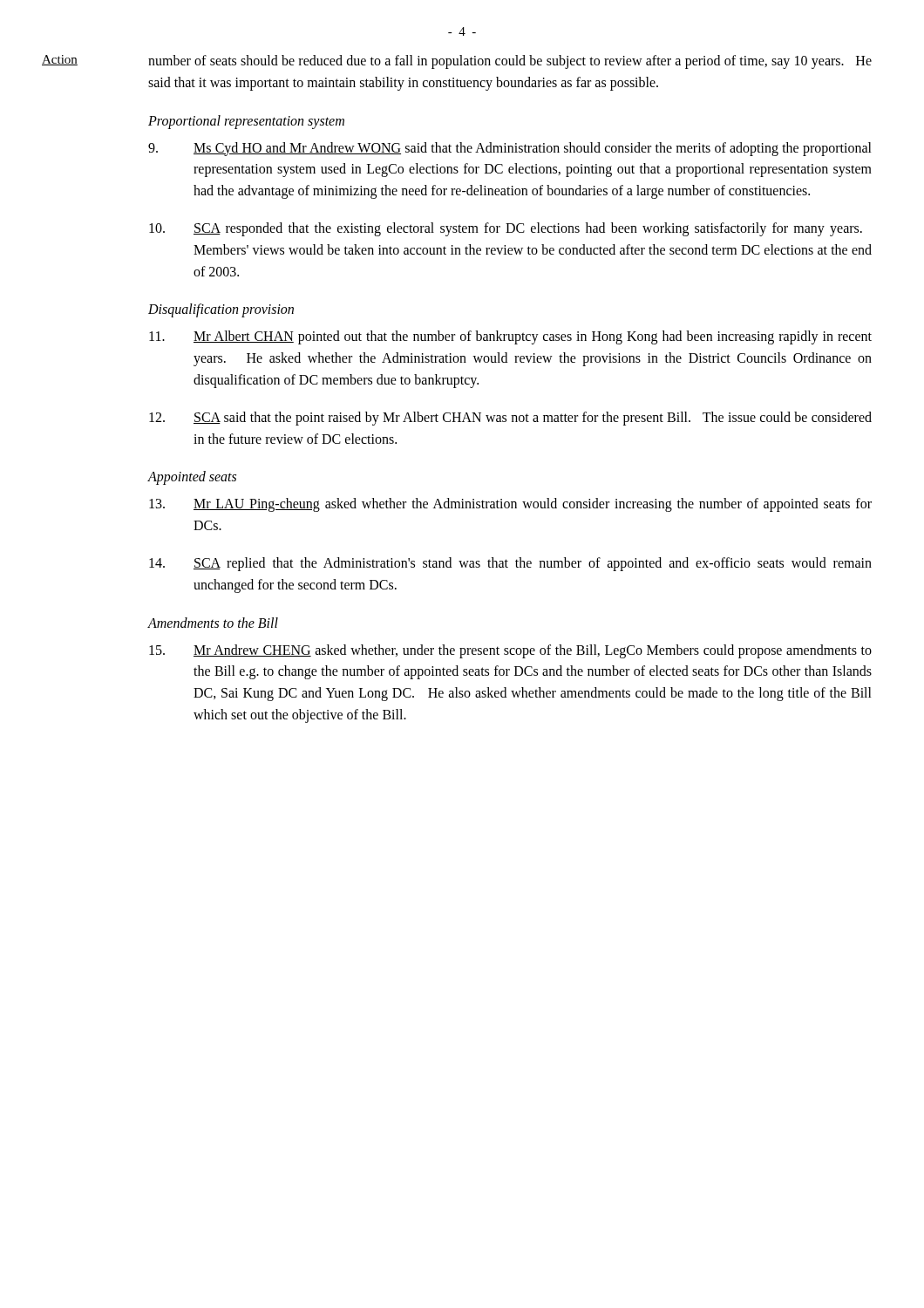Select the text block starting "SCA said that the"
Viewport: 924px width, 1308px height.
[x=510, y=429]
